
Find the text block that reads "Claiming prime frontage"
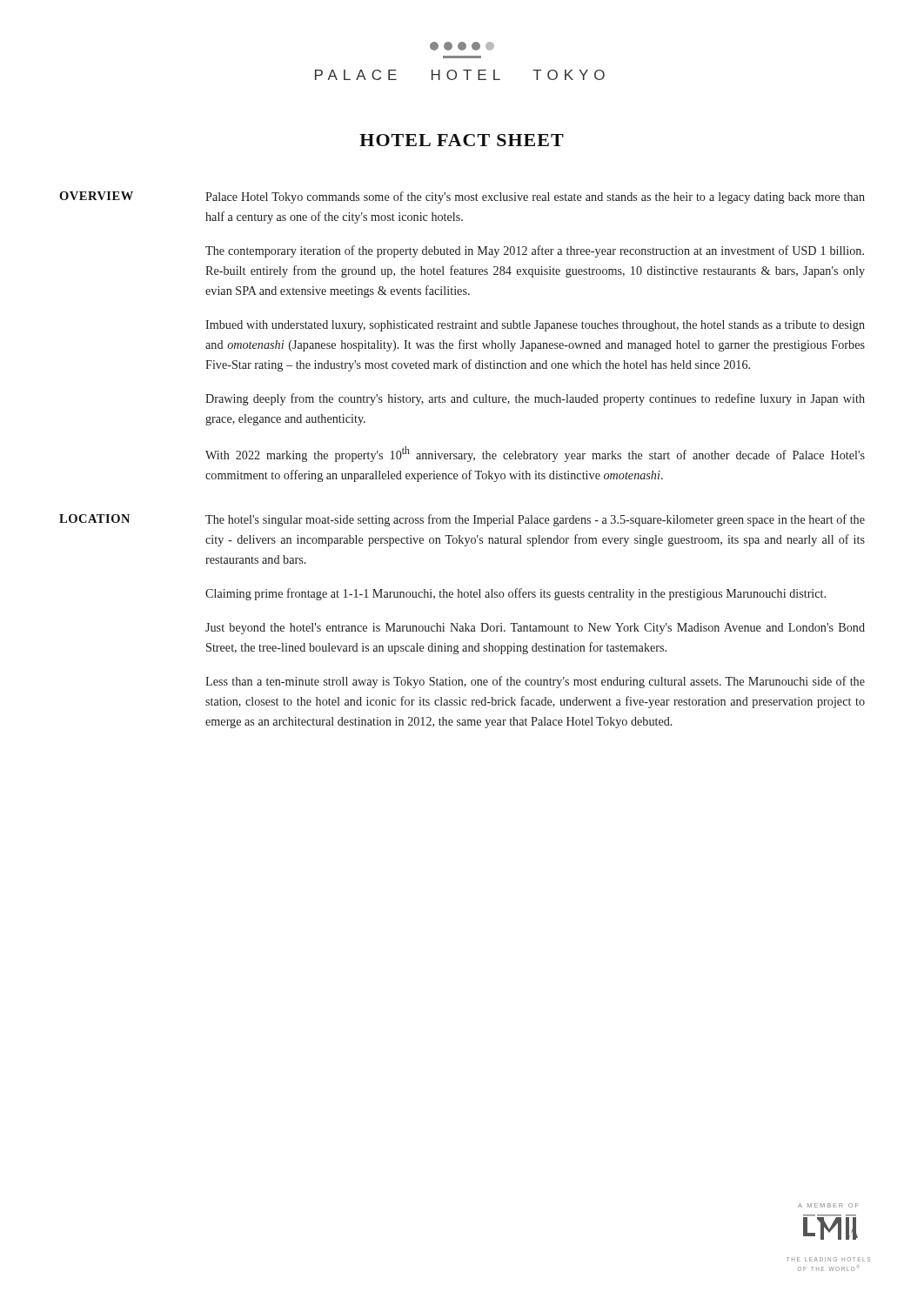coord(516,593)
